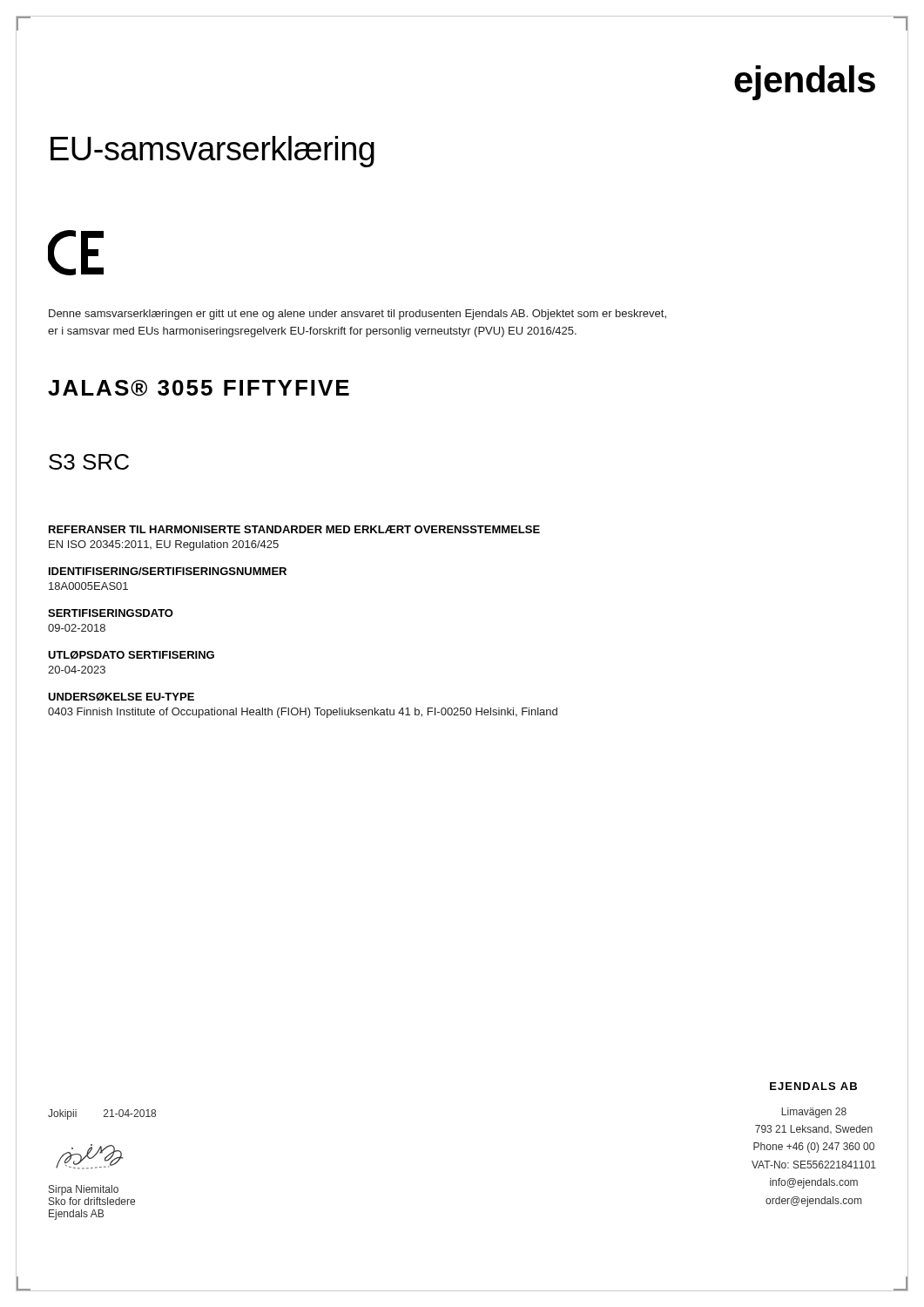Click on the text block that reads "UNDERSØKELSE EU-TYPE 0403"

pyautogui.click(x=462, y=704)
